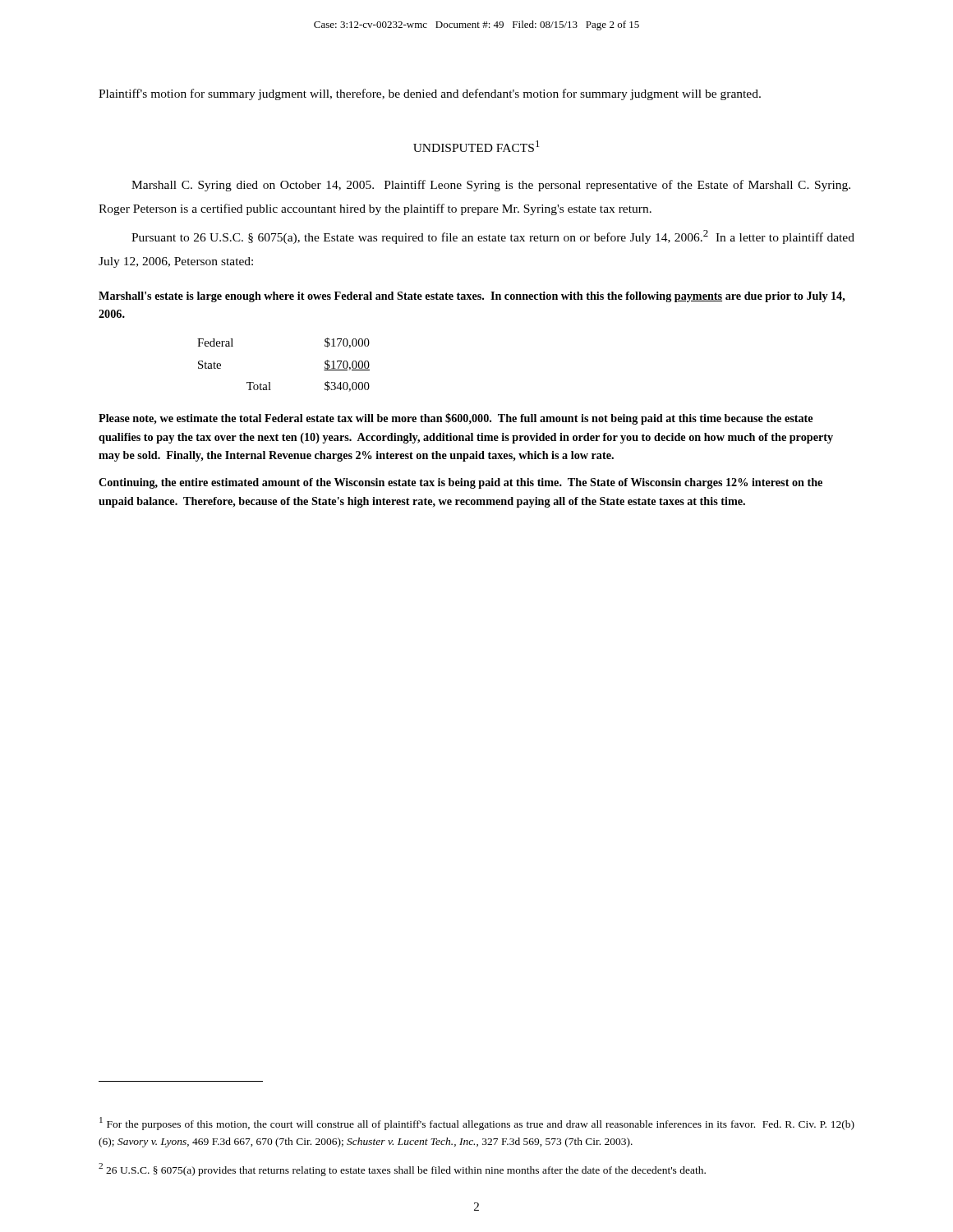Locate the block of text that opens with "Continuing, the entire estimated amount of the Wisconsin"
Screen dimensions: 1232x953
[461, 492]
